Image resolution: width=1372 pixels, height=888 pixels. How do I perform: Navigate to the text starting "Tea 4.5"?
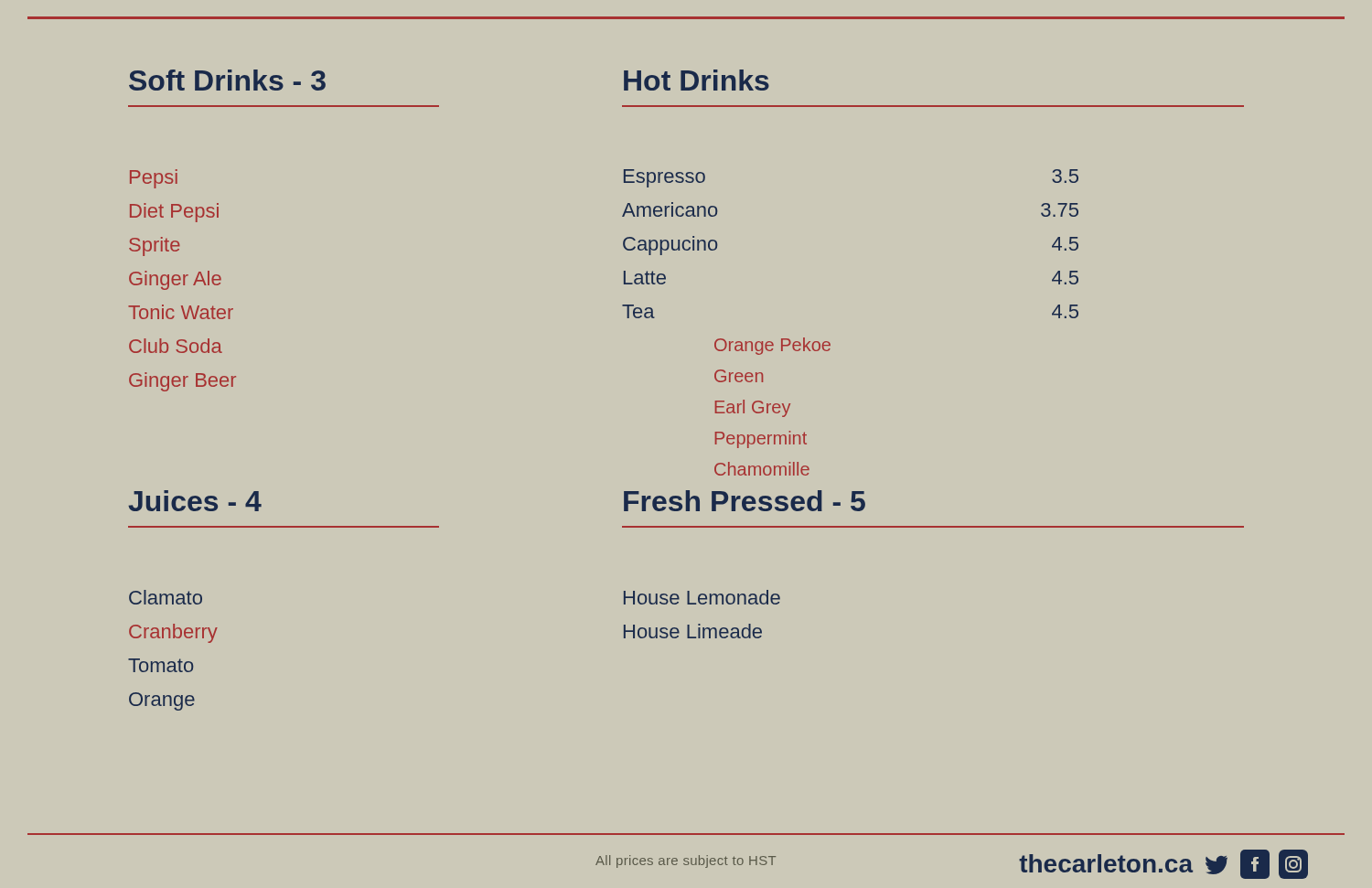click(x=633, y=311)
